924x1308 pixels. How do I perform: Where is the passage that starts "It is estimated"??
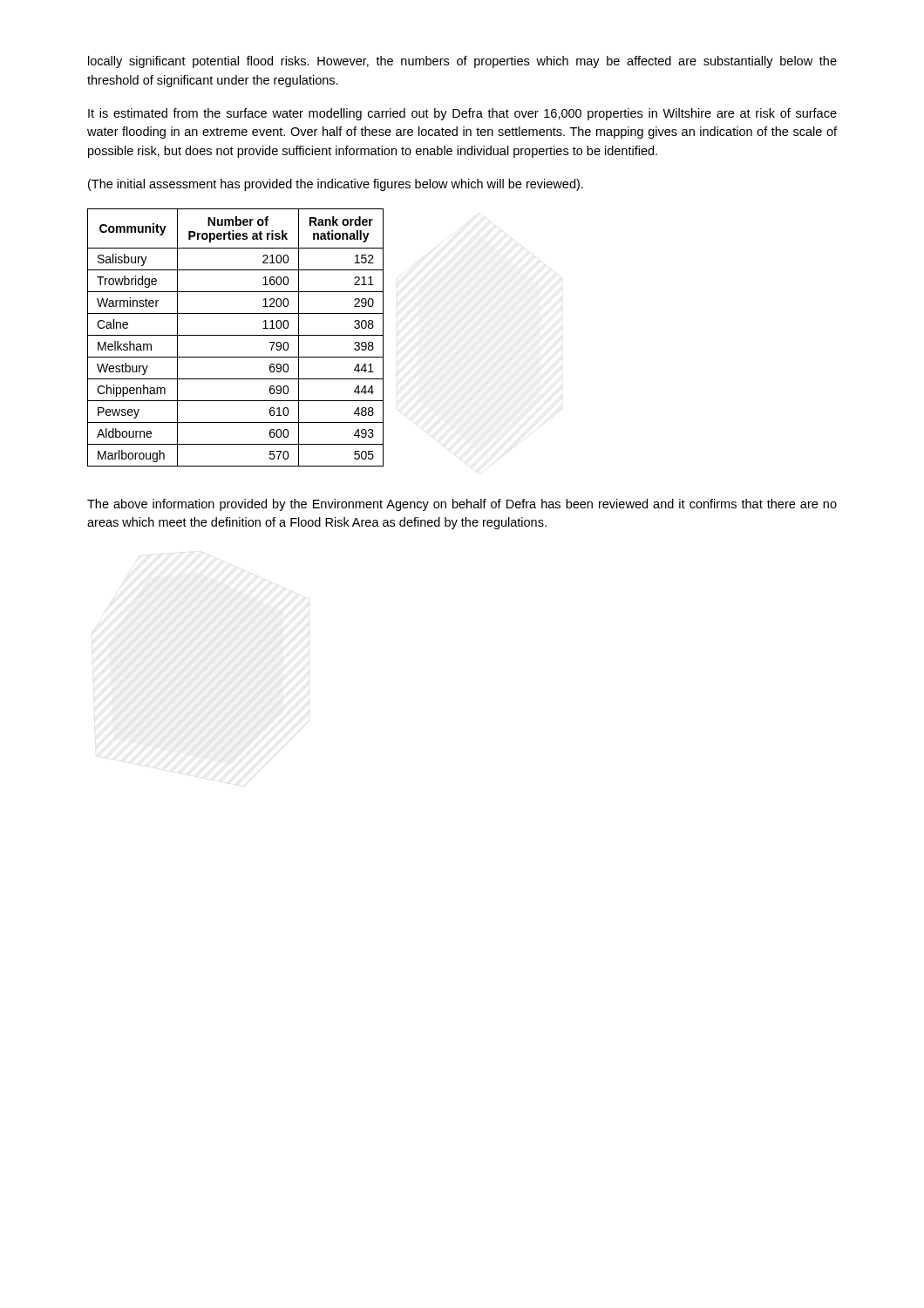[462, 132]
